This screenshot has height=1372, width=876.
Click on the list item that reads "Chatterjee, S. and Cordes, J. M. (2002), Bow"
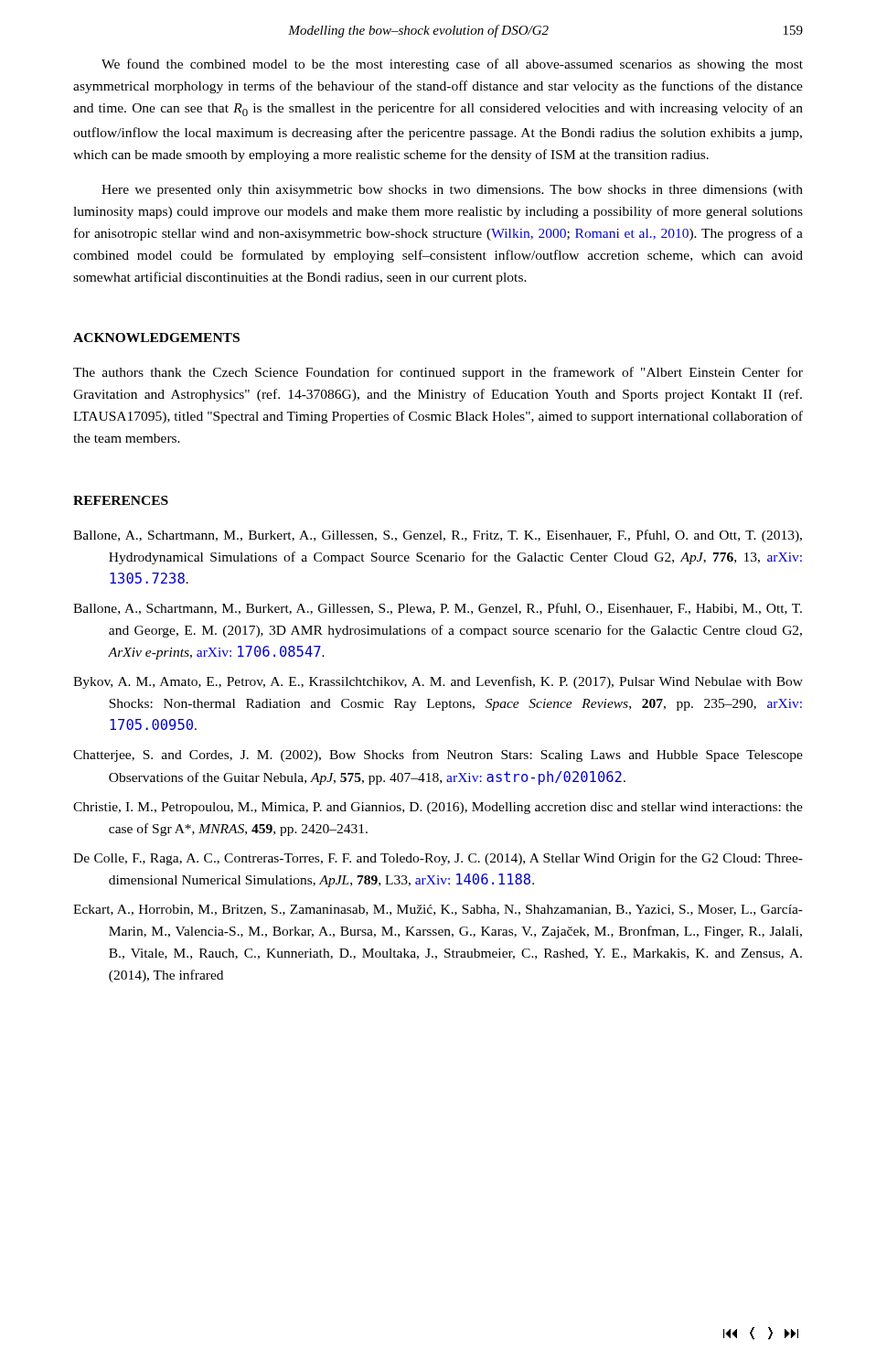[x=438, y=766]
